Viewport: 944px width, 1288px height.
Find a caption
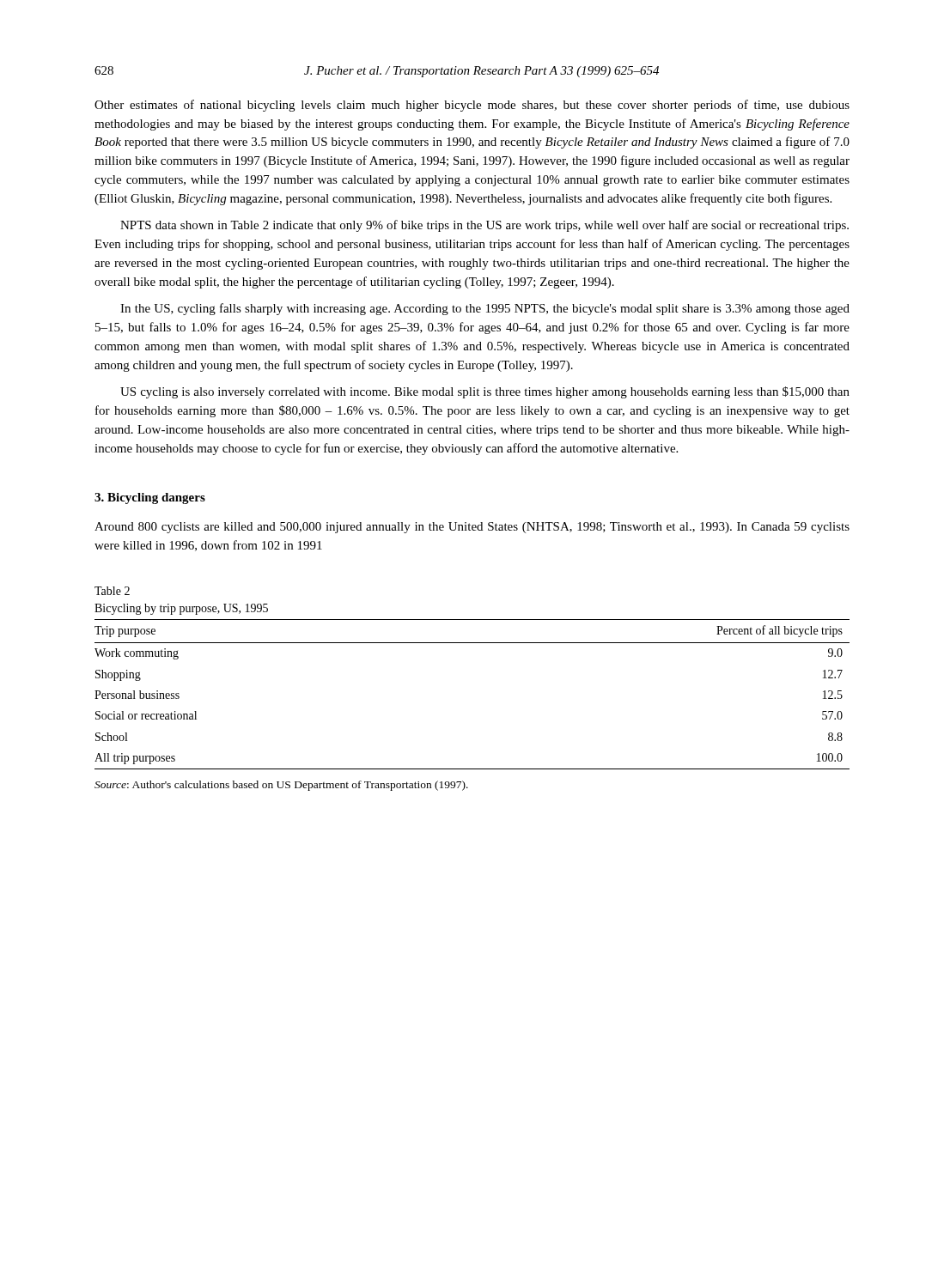181,599
